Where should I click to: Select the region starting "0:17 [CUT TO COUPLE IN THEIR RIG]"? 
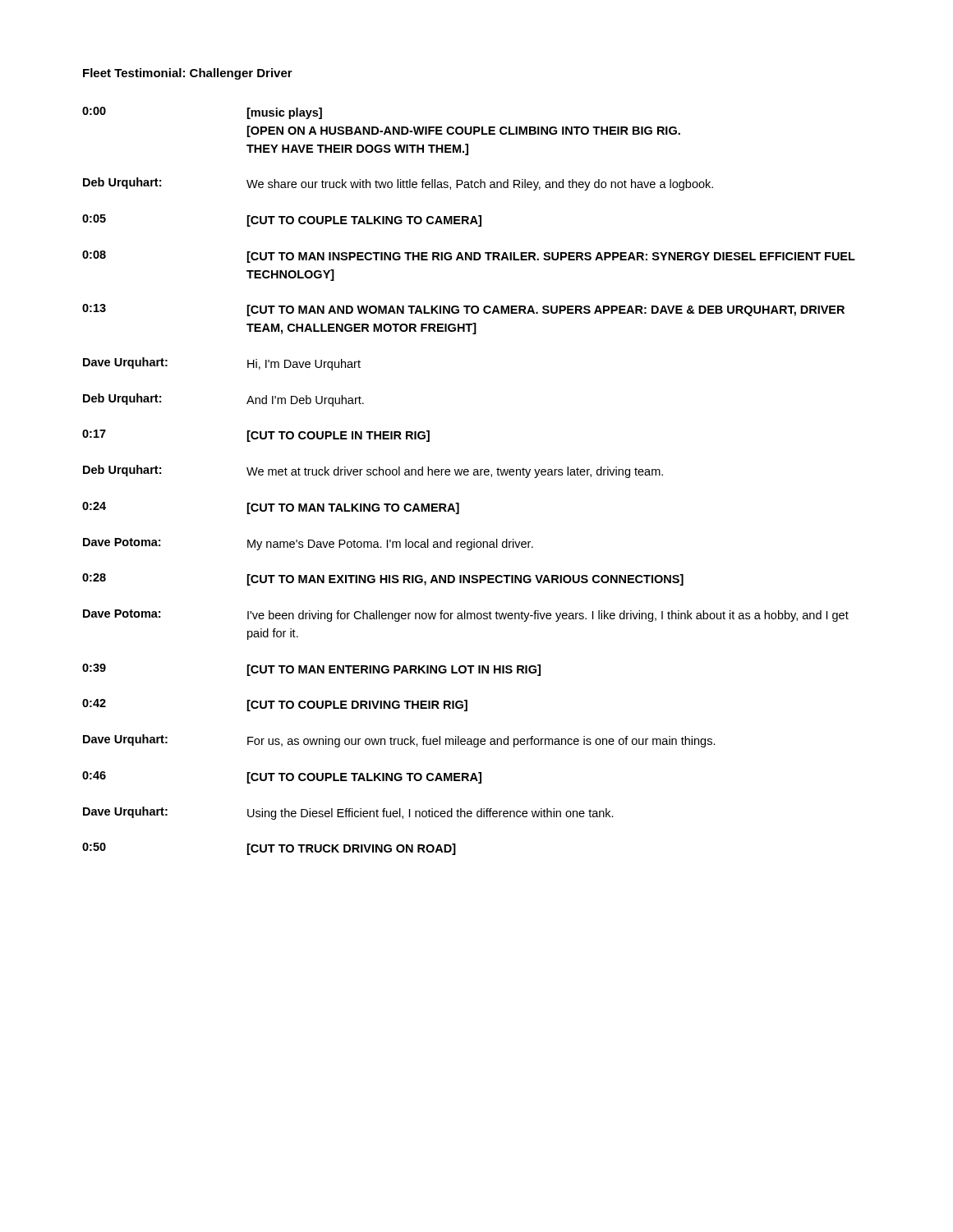pos(256,436)
